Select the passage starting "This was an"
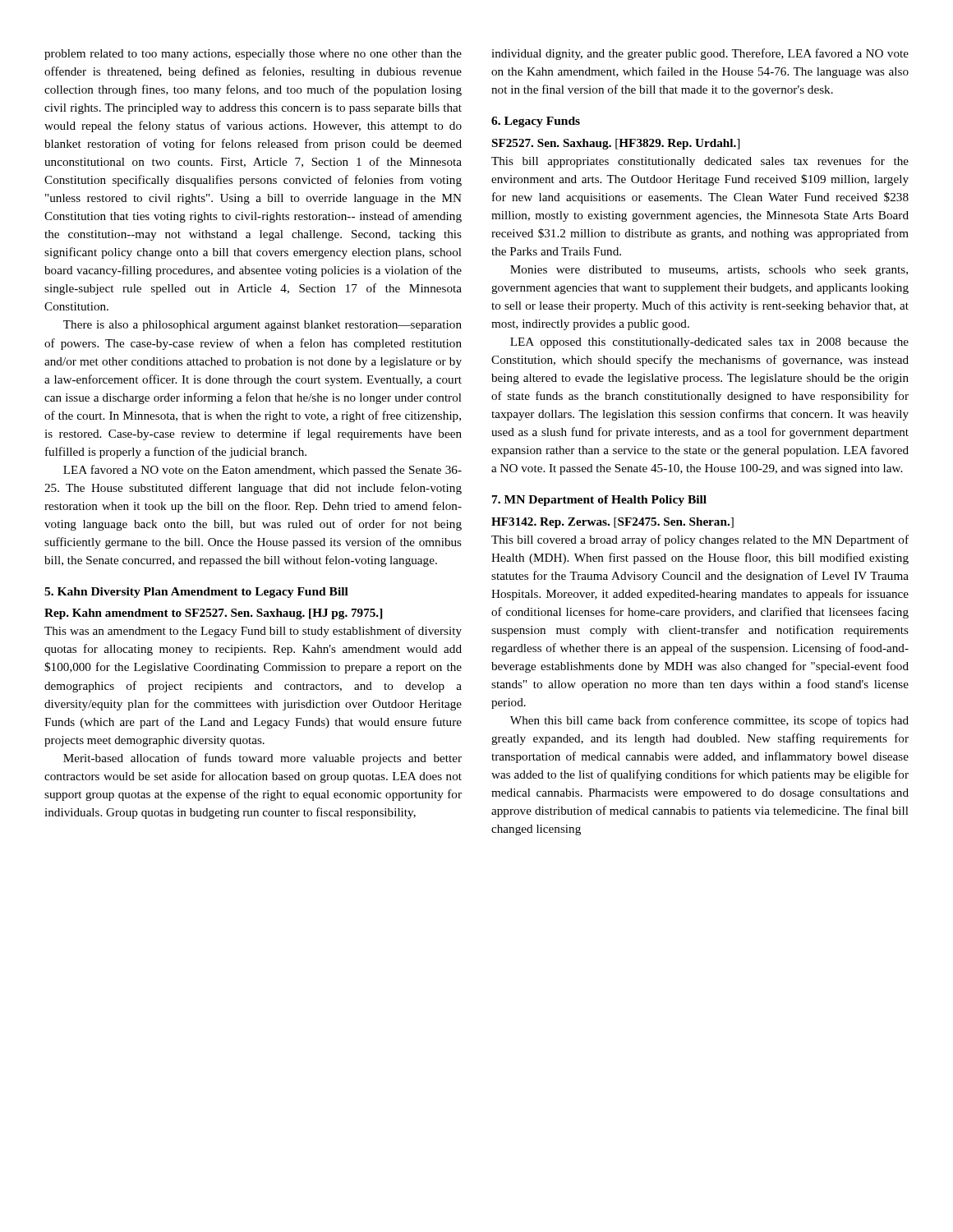This screenshot has width=953, height=1232. [253, 685]
